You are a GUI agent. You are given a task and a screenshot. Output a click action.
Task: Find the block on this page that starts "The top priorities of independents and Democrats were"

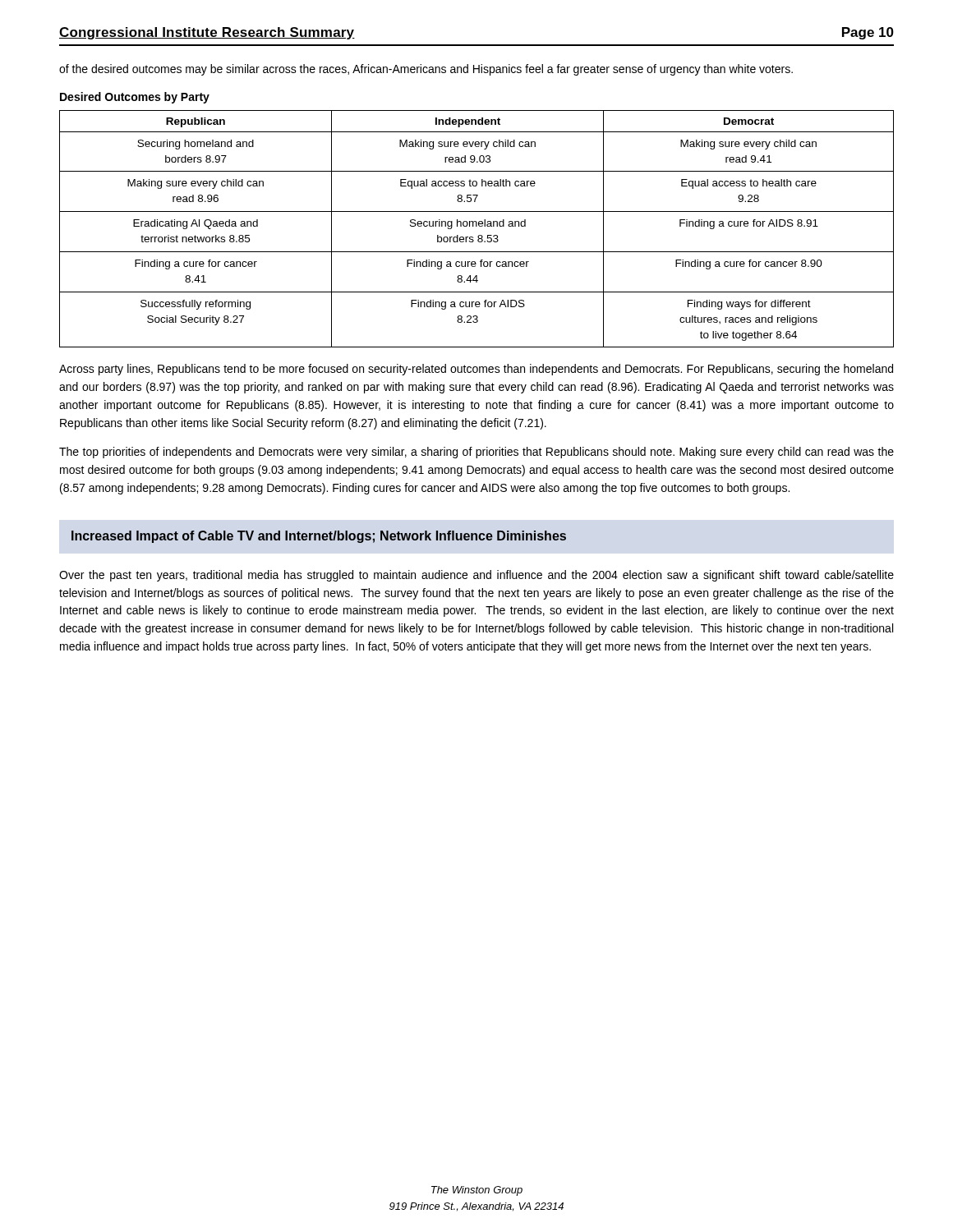click(x=476, y=470)
